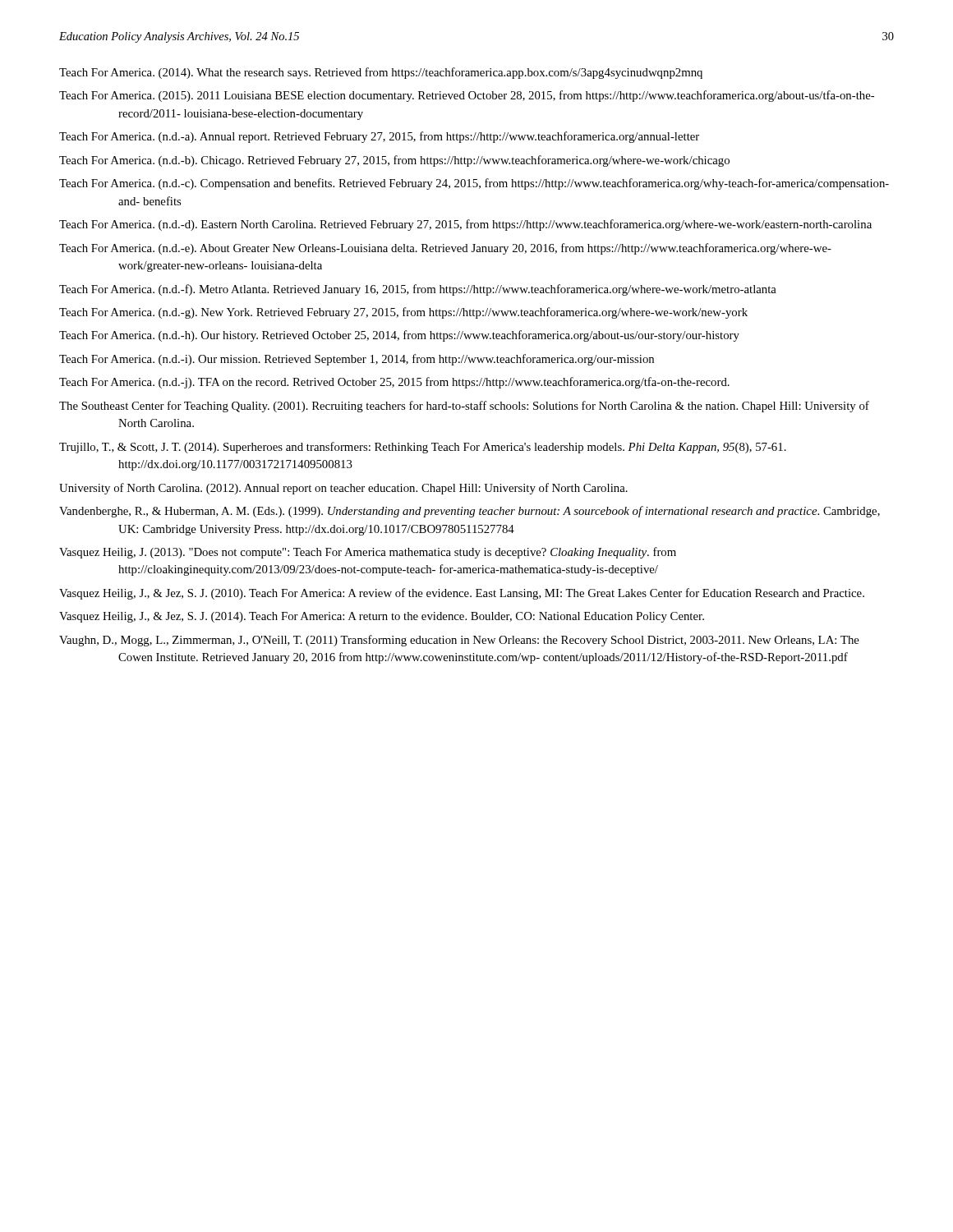
Task: Select the text starting "Teach For America. (n.d.-d). Eastern North Carolina."
Action: point(465,224)
